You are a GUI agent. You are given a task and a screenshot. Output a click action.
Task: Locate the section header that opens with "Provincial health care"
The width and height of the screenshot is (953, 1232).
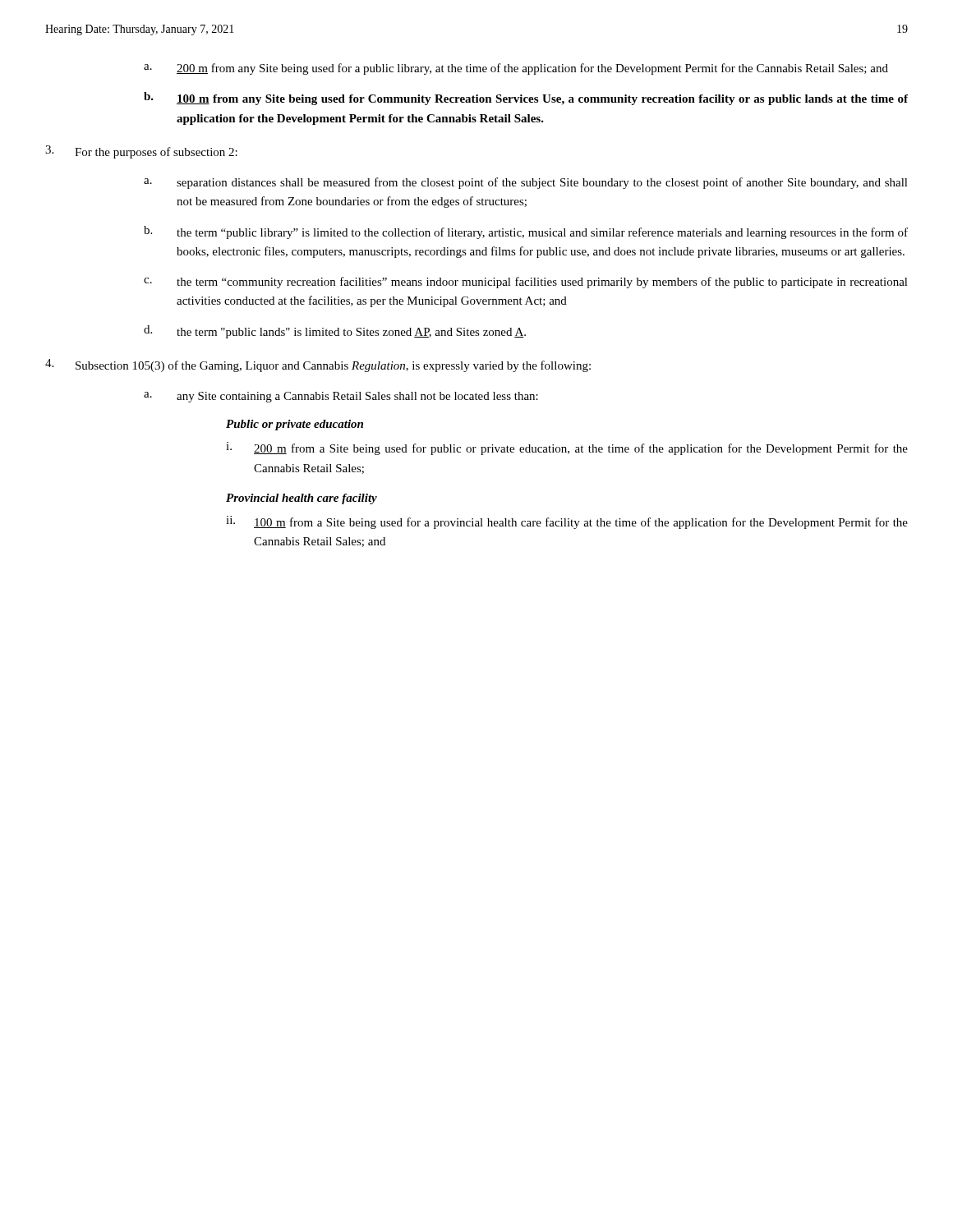pyautogui.click(x=301, y=498)
